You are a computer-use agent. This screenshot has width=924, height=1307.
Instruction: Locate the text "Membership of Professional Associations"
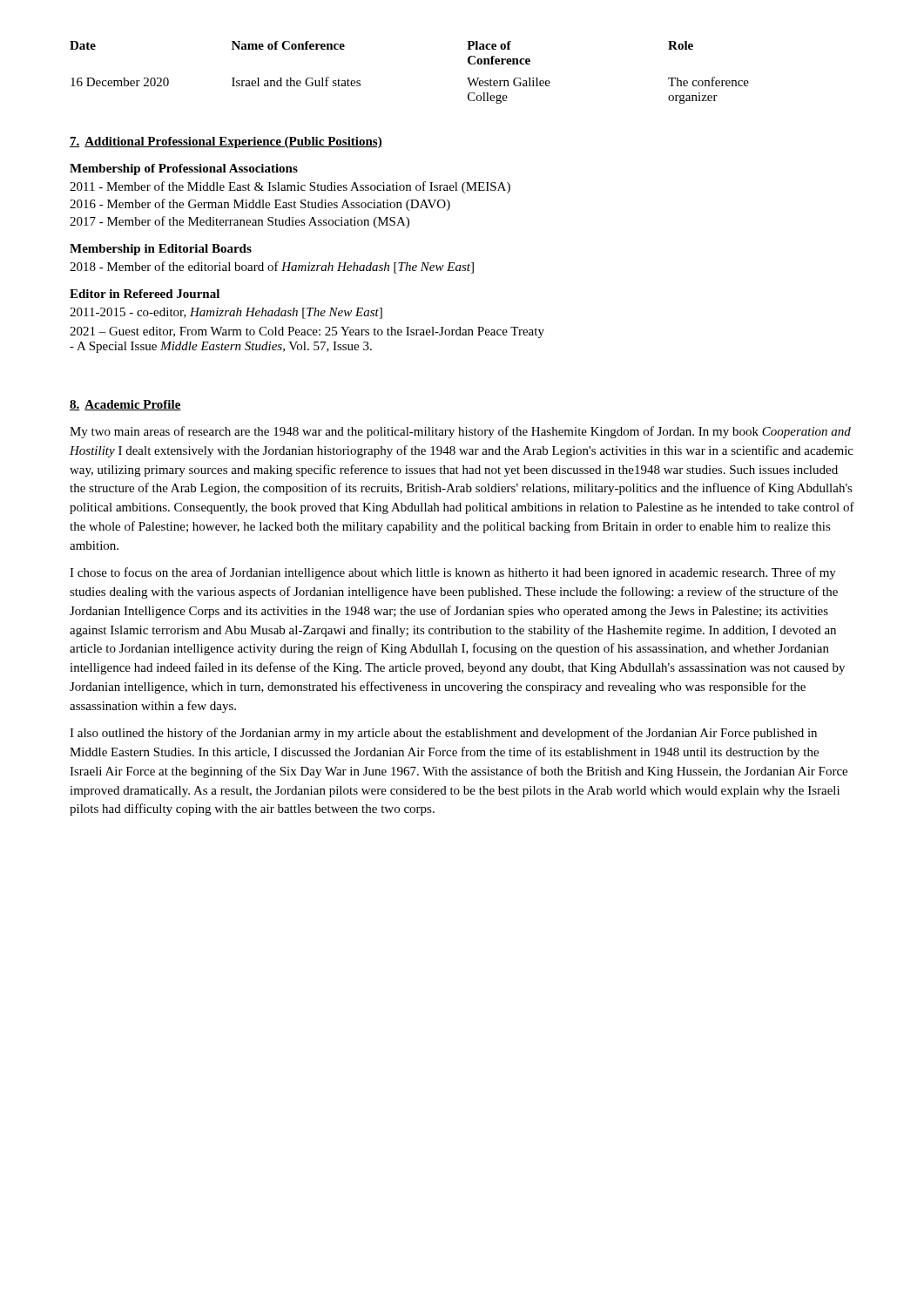pyautogui.click(x=184, y=168)
